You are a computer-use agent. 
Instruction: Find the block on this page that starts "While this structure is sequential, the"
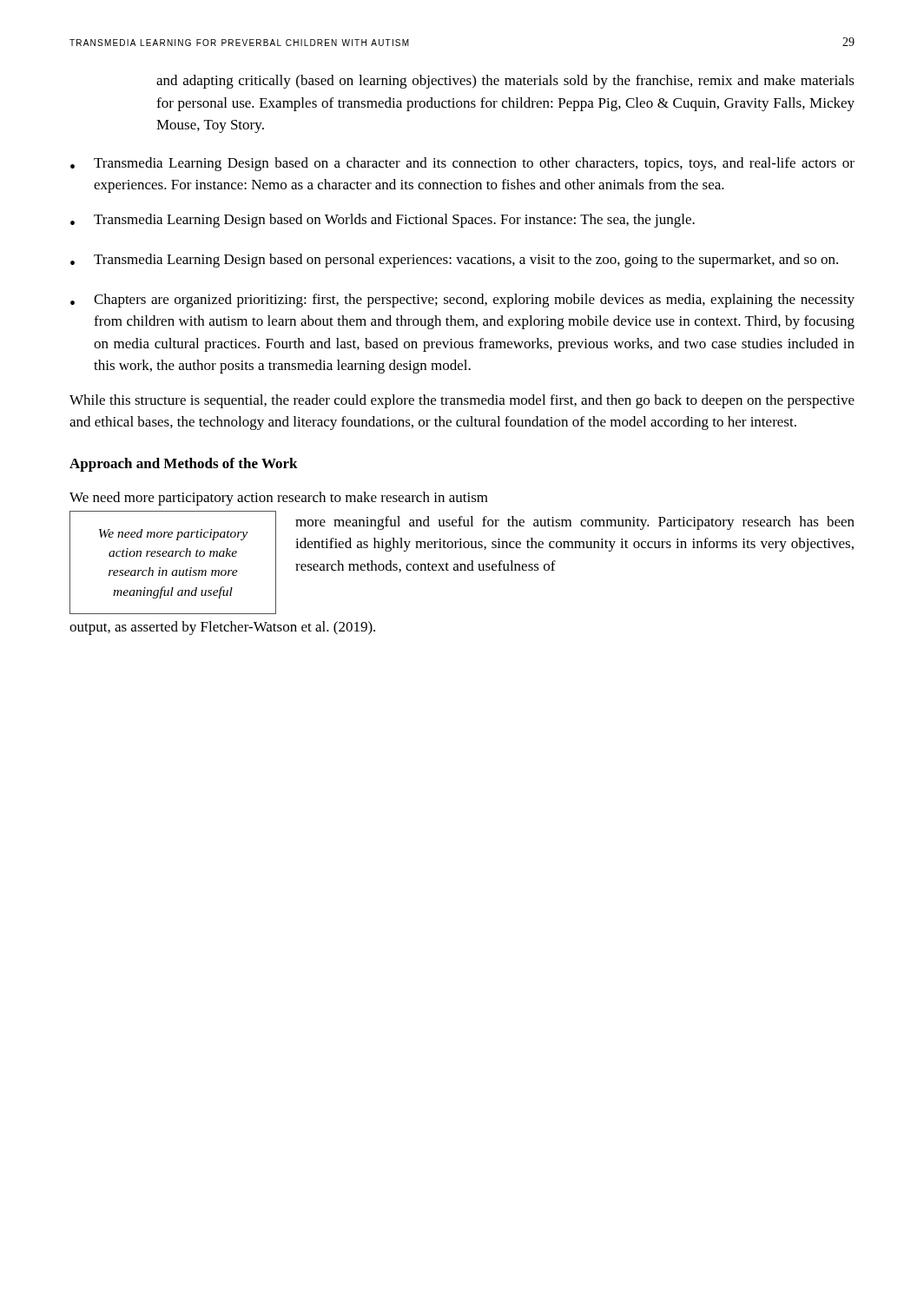(x=462, y=411)
